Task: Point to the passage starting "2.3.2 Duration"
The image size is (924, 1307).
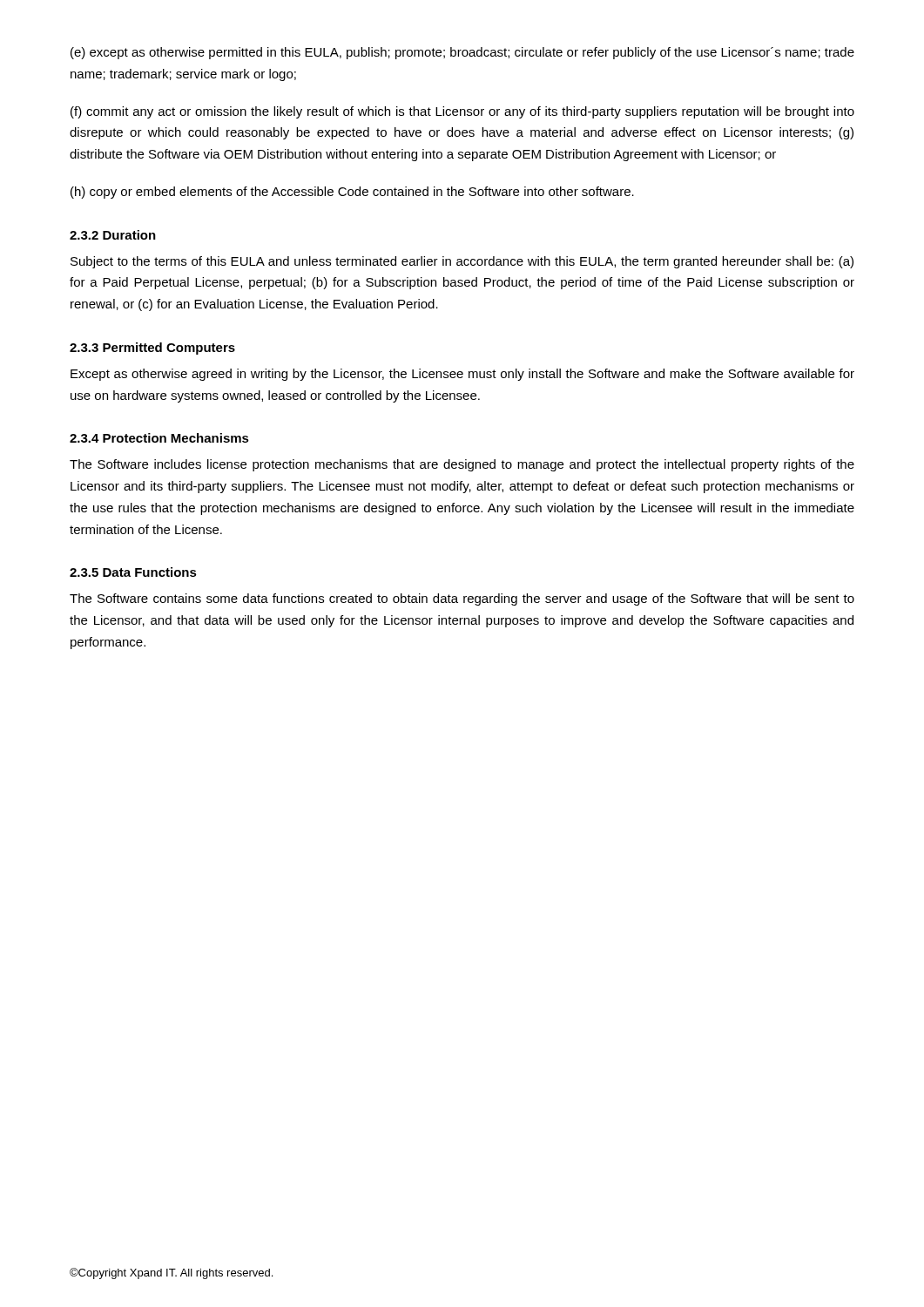Action: (x=113, y=234)
